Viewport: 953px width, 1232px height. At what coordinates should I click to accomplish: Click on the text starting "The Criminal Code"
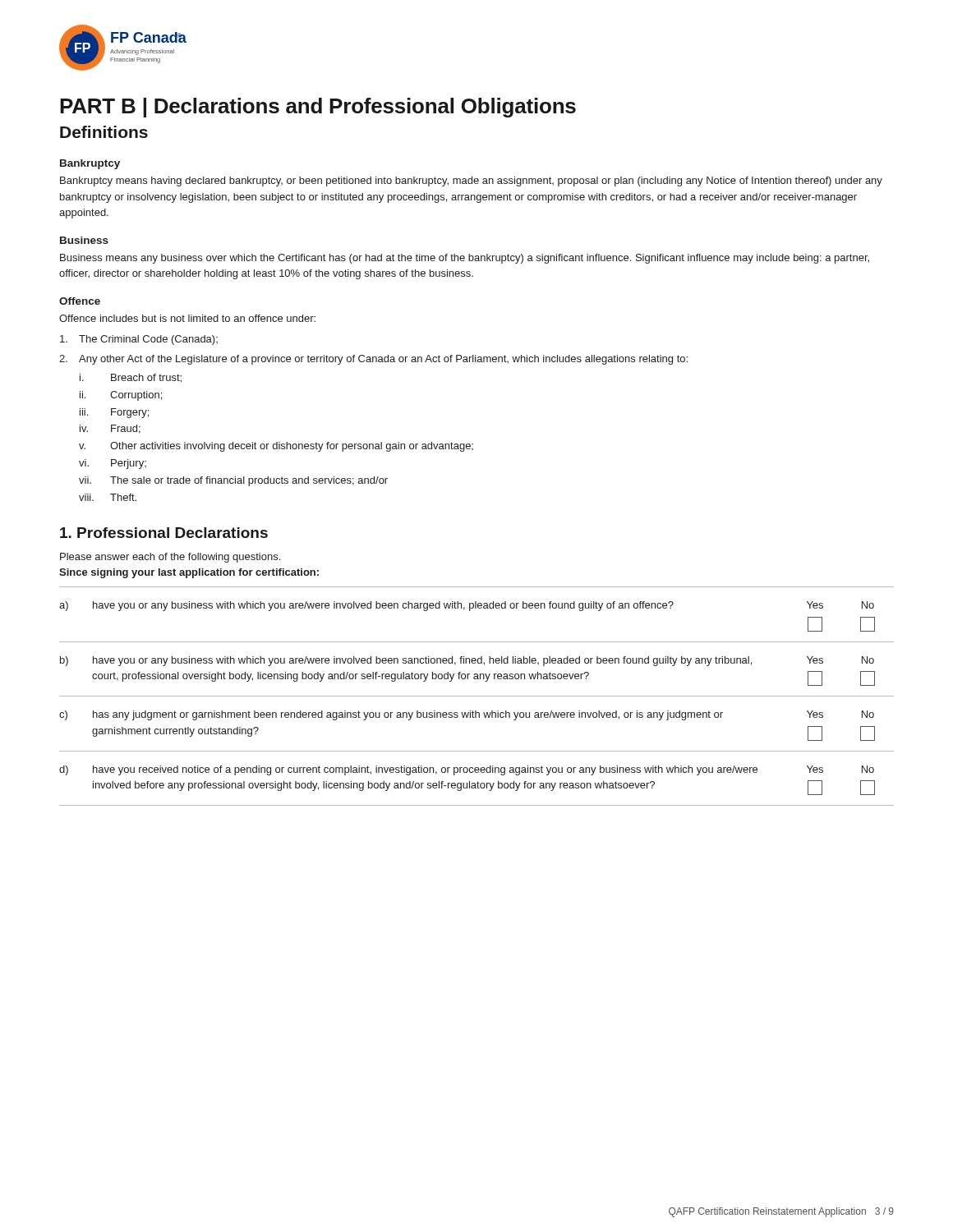click(x=139, y=339)
